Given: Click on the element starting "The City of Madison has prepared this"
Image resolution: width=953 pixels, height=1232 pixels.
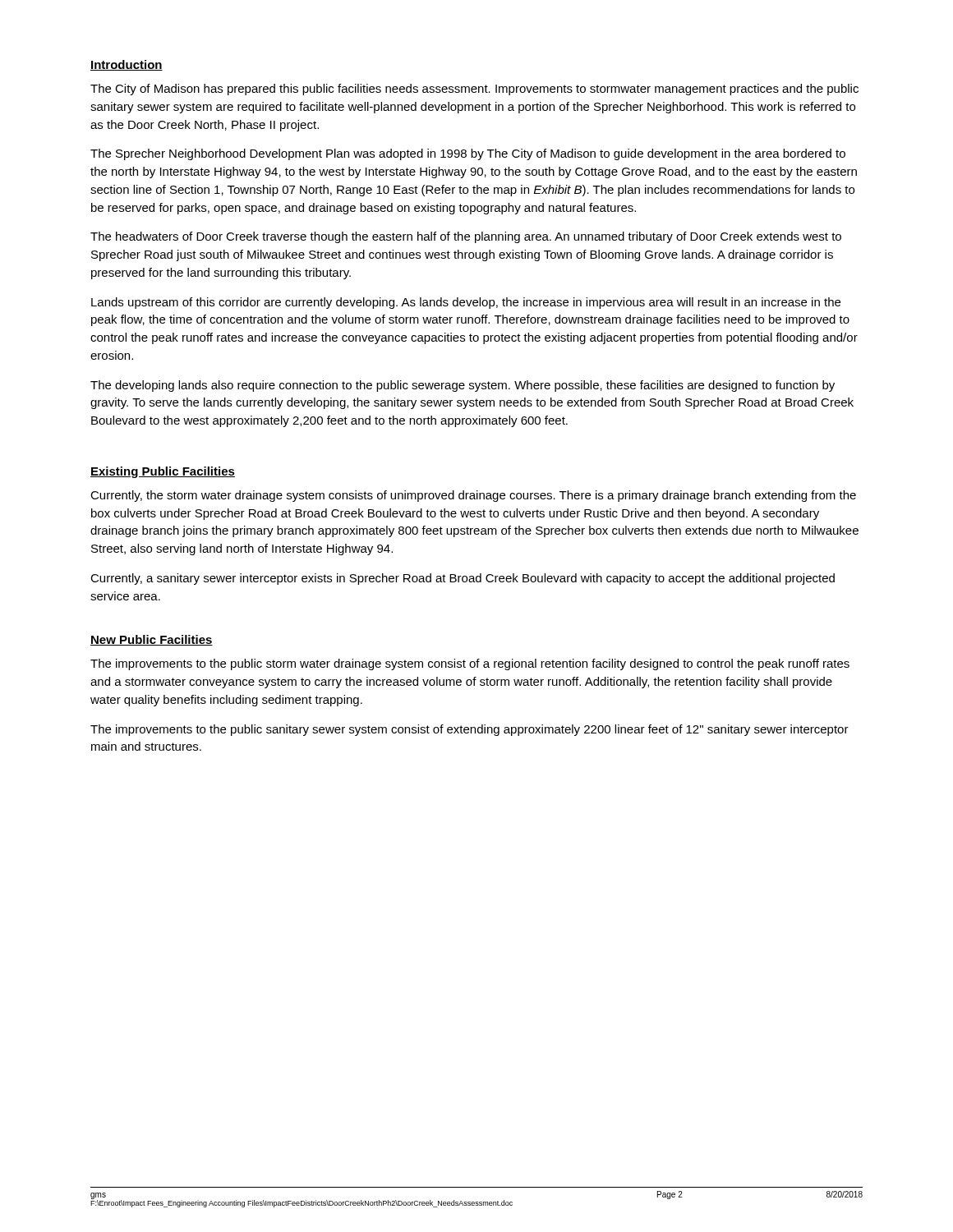Looking at the screenshot, I should coord(475,106).
